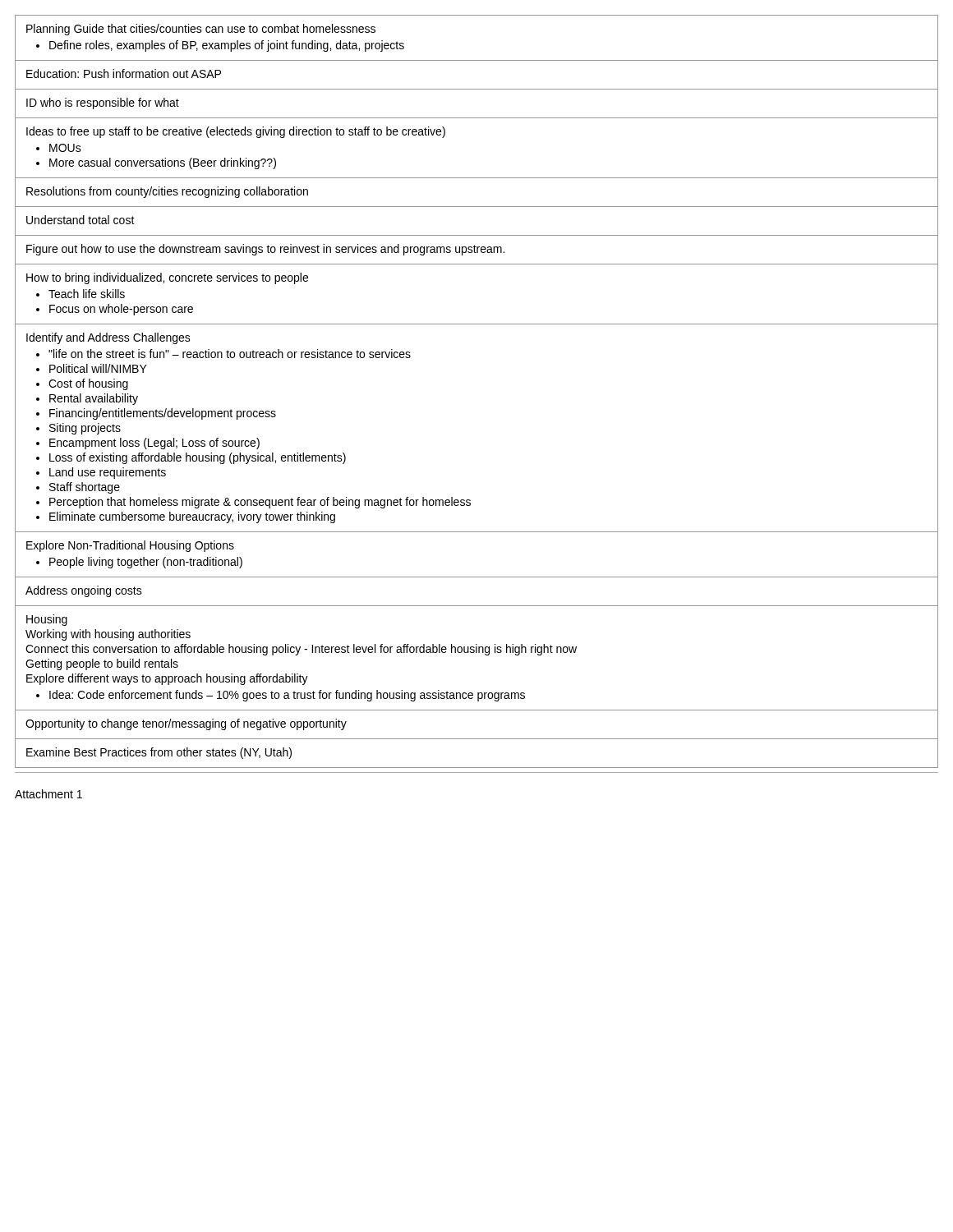Locate the block of text that opens with "Figure out how to use the downstream savings"
This screenshot has height=1232, width=953.
(476, 249)
